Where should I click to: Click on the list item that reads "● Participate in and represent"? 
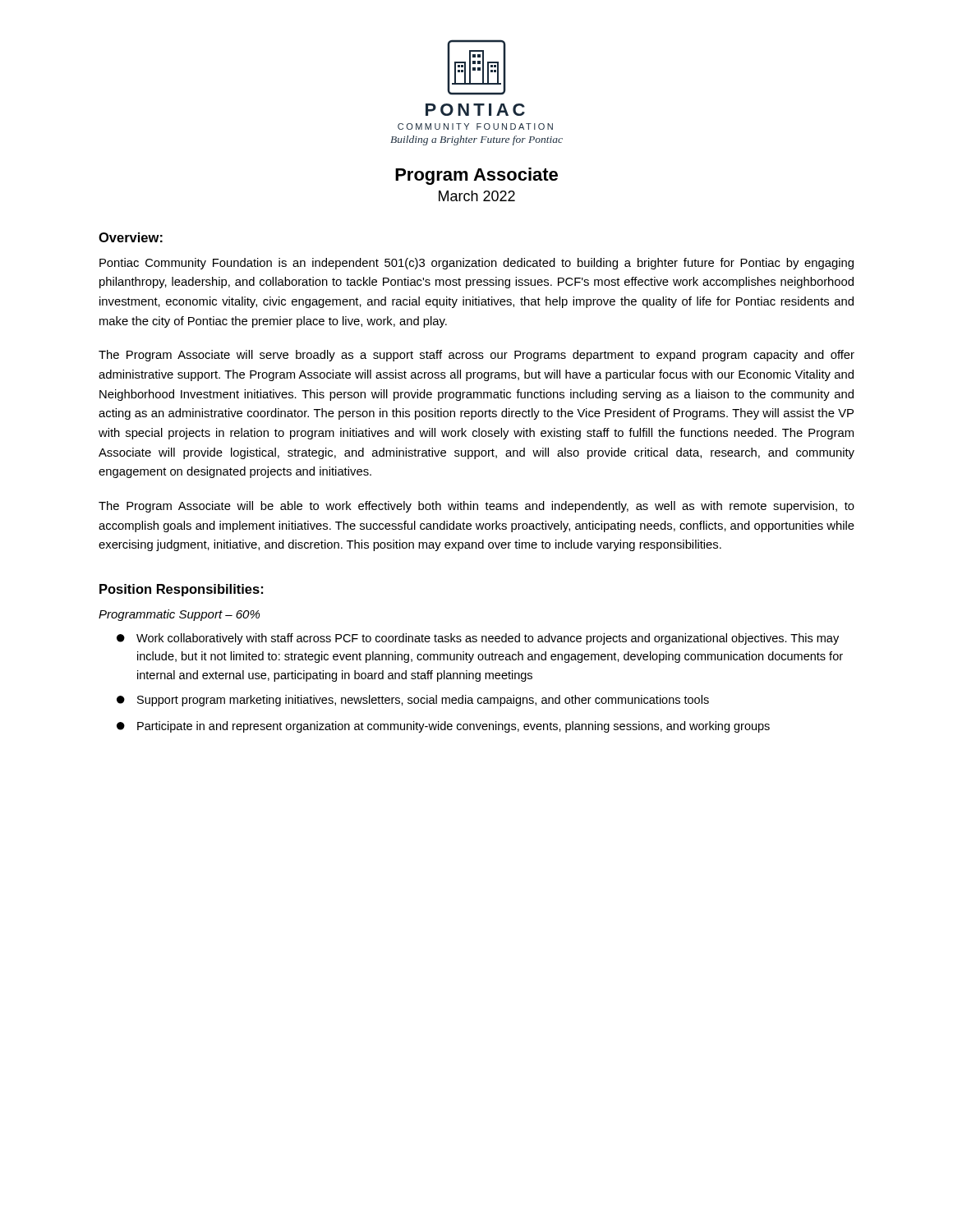tap(443, 726)
